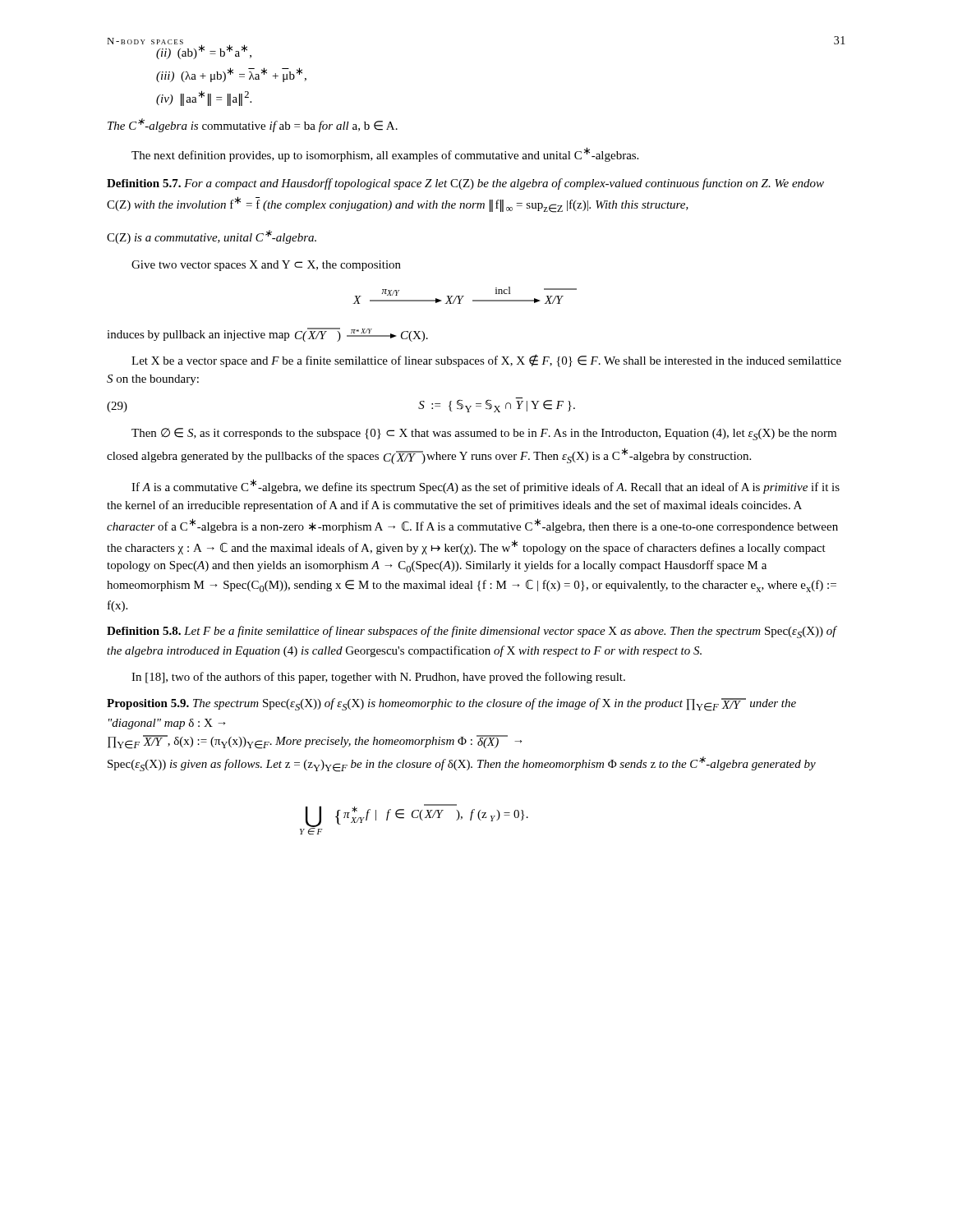The height and width of the screenshot is (1232, 953).
Task: Navigate to the element starting "If A is"
Action: (473, 544)
